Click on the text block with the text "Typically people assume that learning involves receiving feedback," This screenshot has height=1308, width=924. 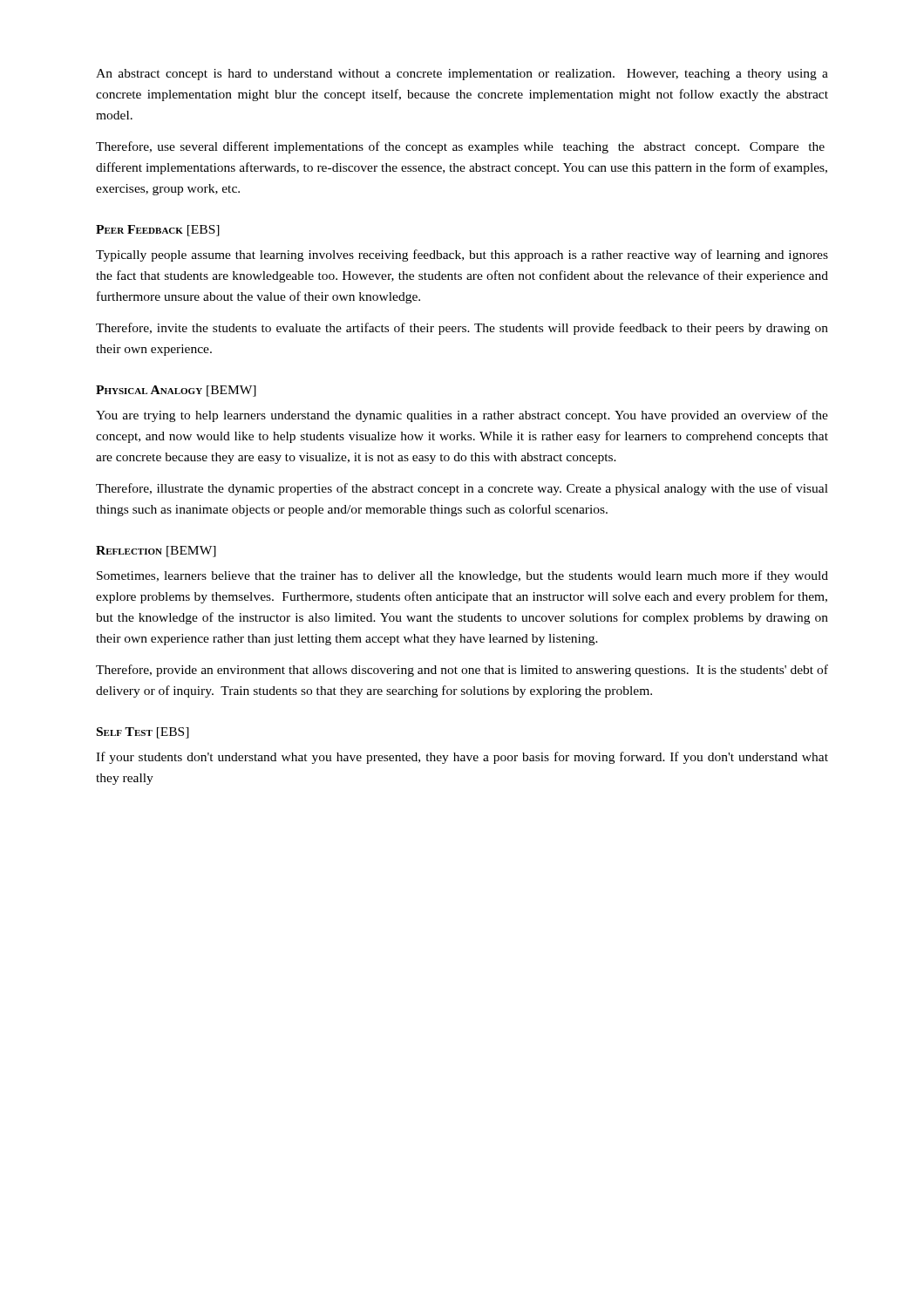click(x=462, y=275)
